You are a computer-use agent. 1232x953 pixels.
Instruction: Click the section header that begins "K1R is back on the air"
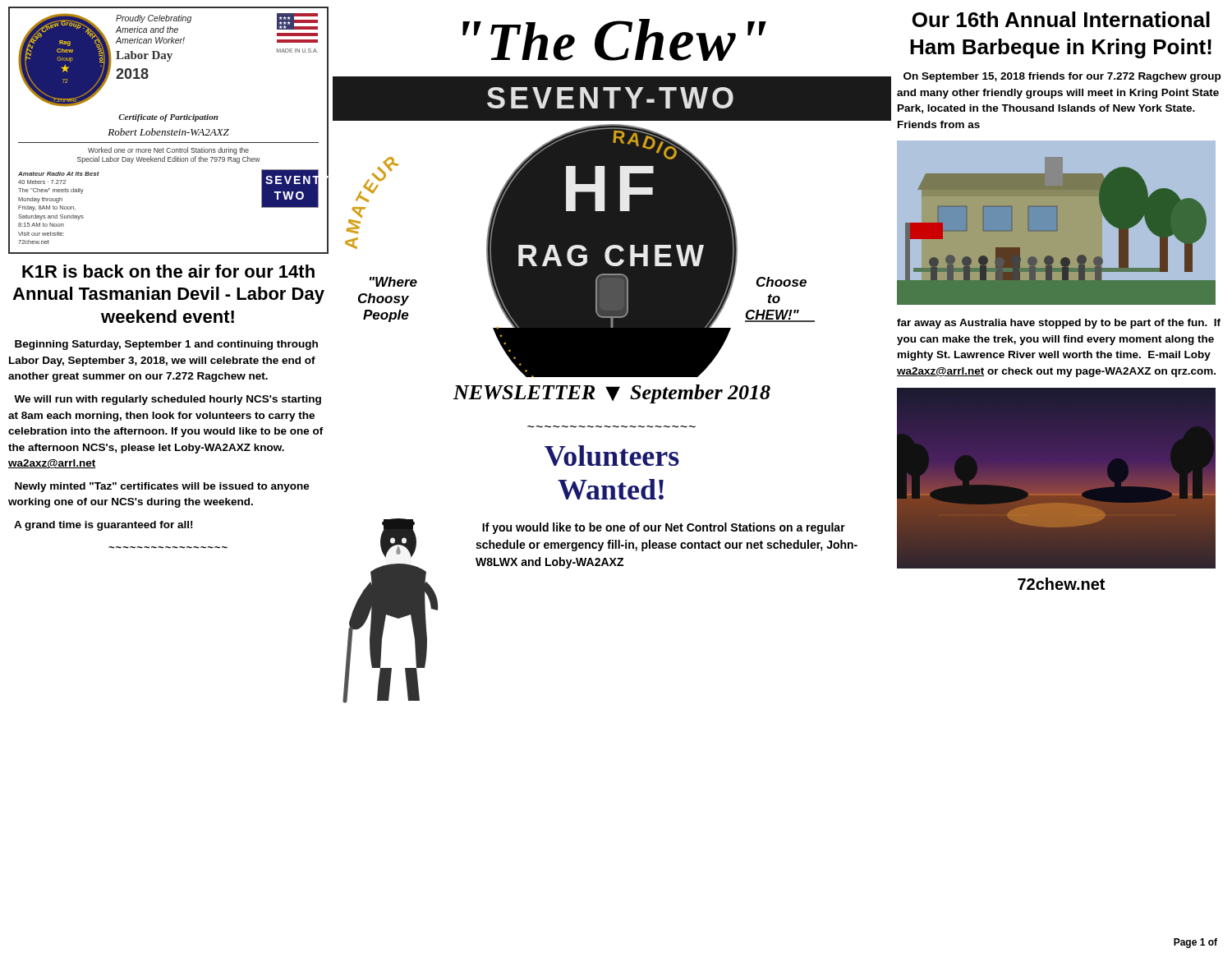[168, 294]
